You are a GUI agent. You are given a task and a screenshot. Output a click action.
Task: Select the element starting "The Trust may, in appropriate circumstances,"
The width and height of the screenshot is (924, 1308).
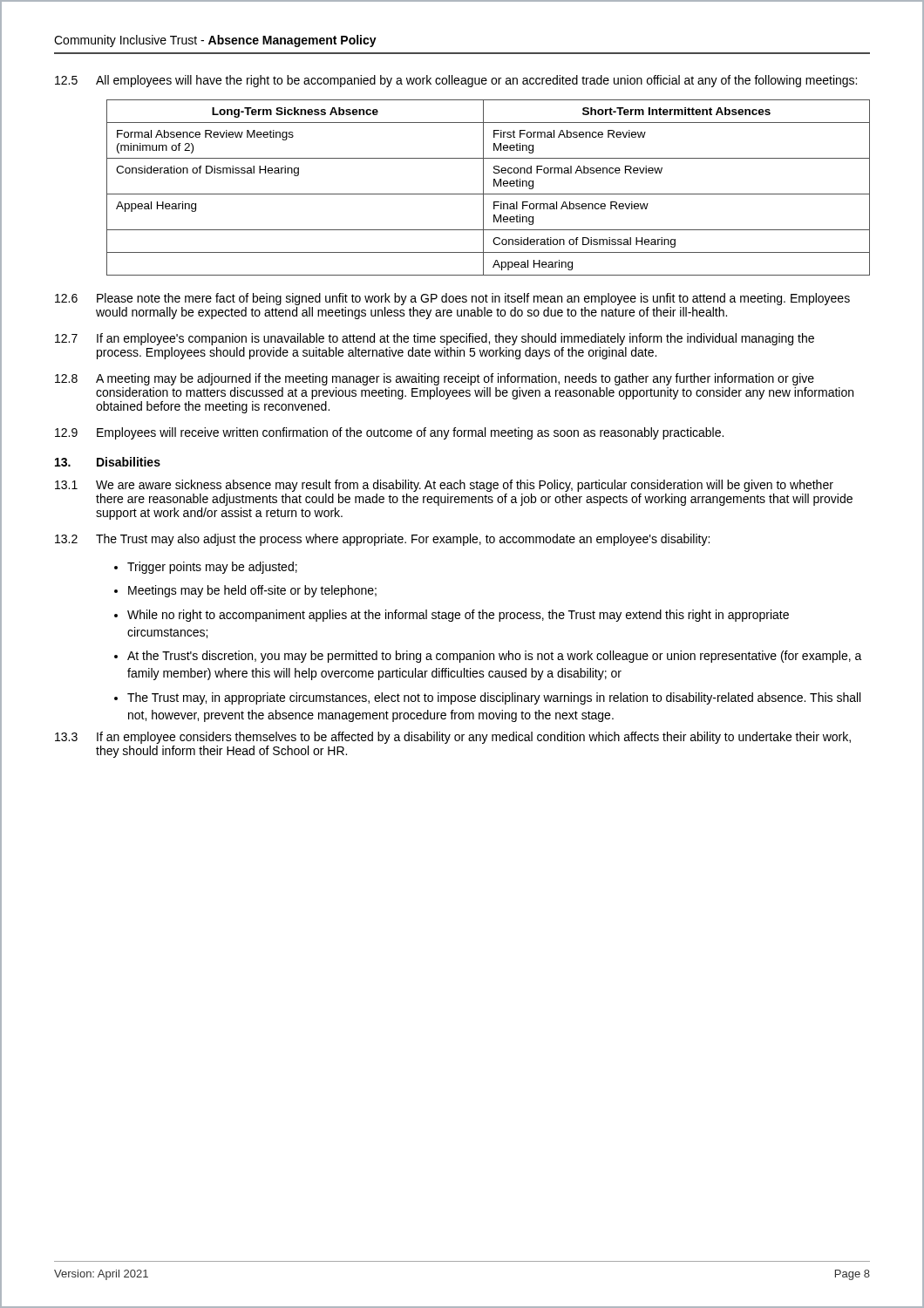(x=494, y=706)
